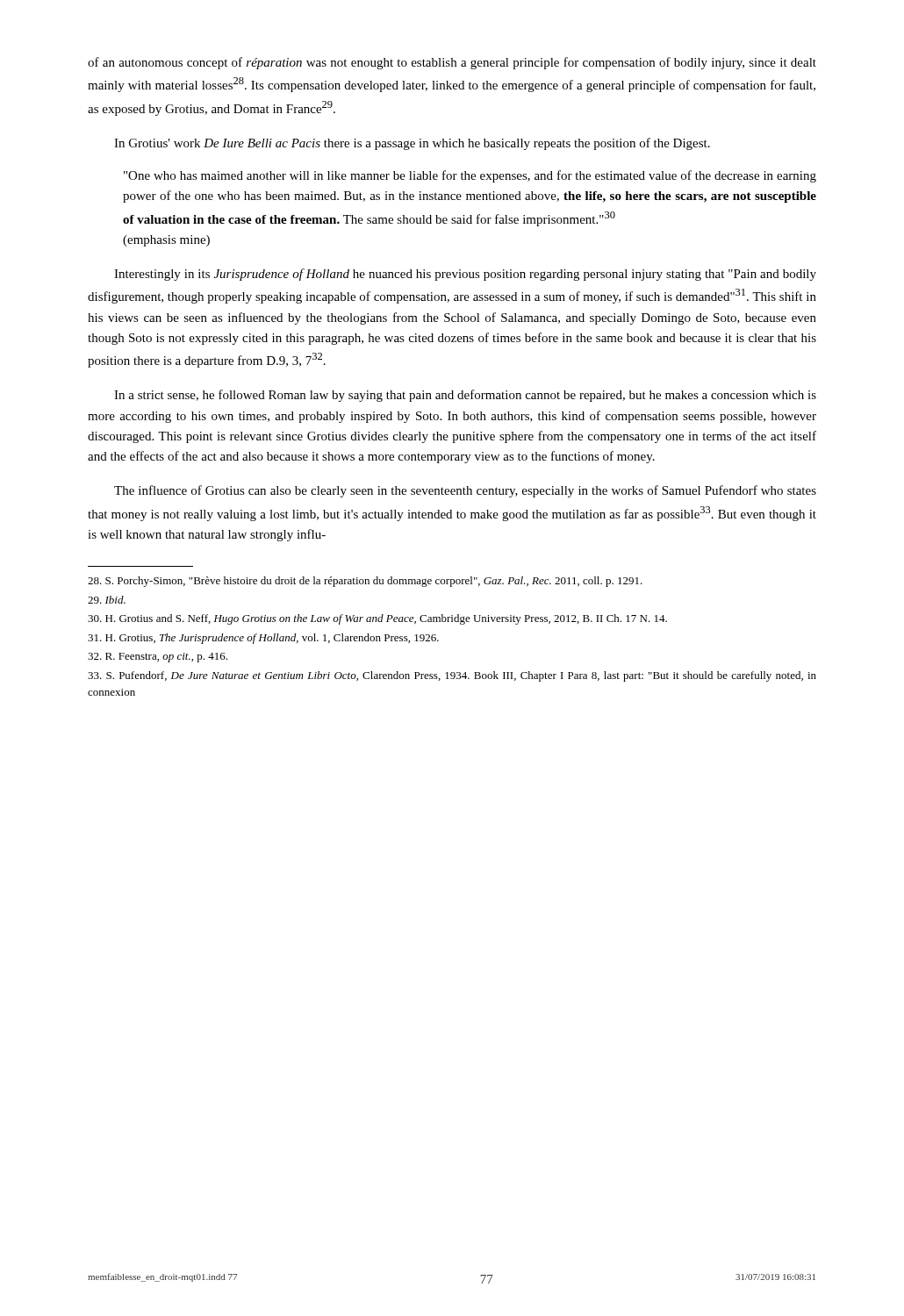Viewport: 904px width, 1316px height.
Task: Locate the block starting "of an autonomous concept"
Action: coord(452,86)
